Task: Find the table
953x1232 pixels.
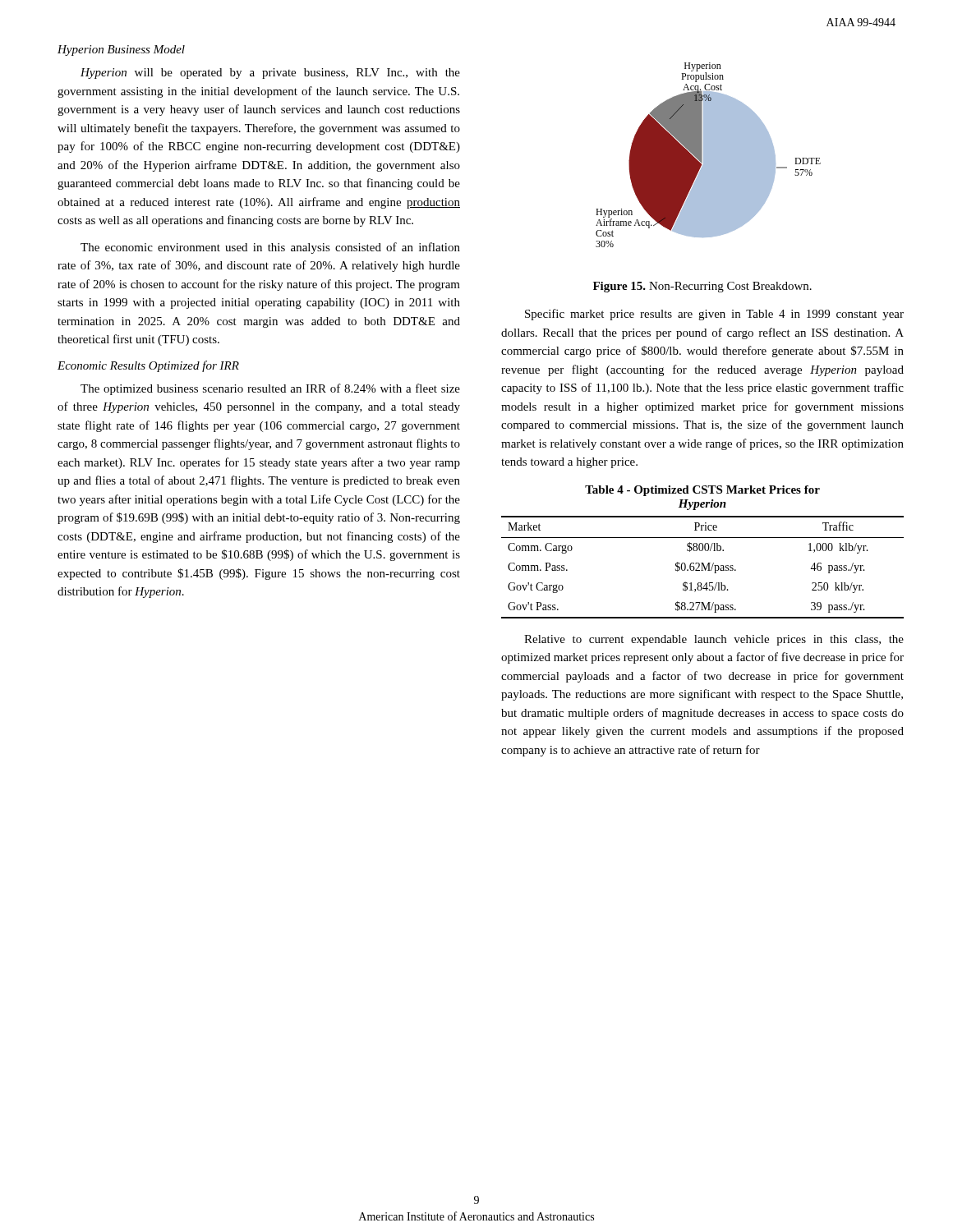Action: tap(702, 550)
